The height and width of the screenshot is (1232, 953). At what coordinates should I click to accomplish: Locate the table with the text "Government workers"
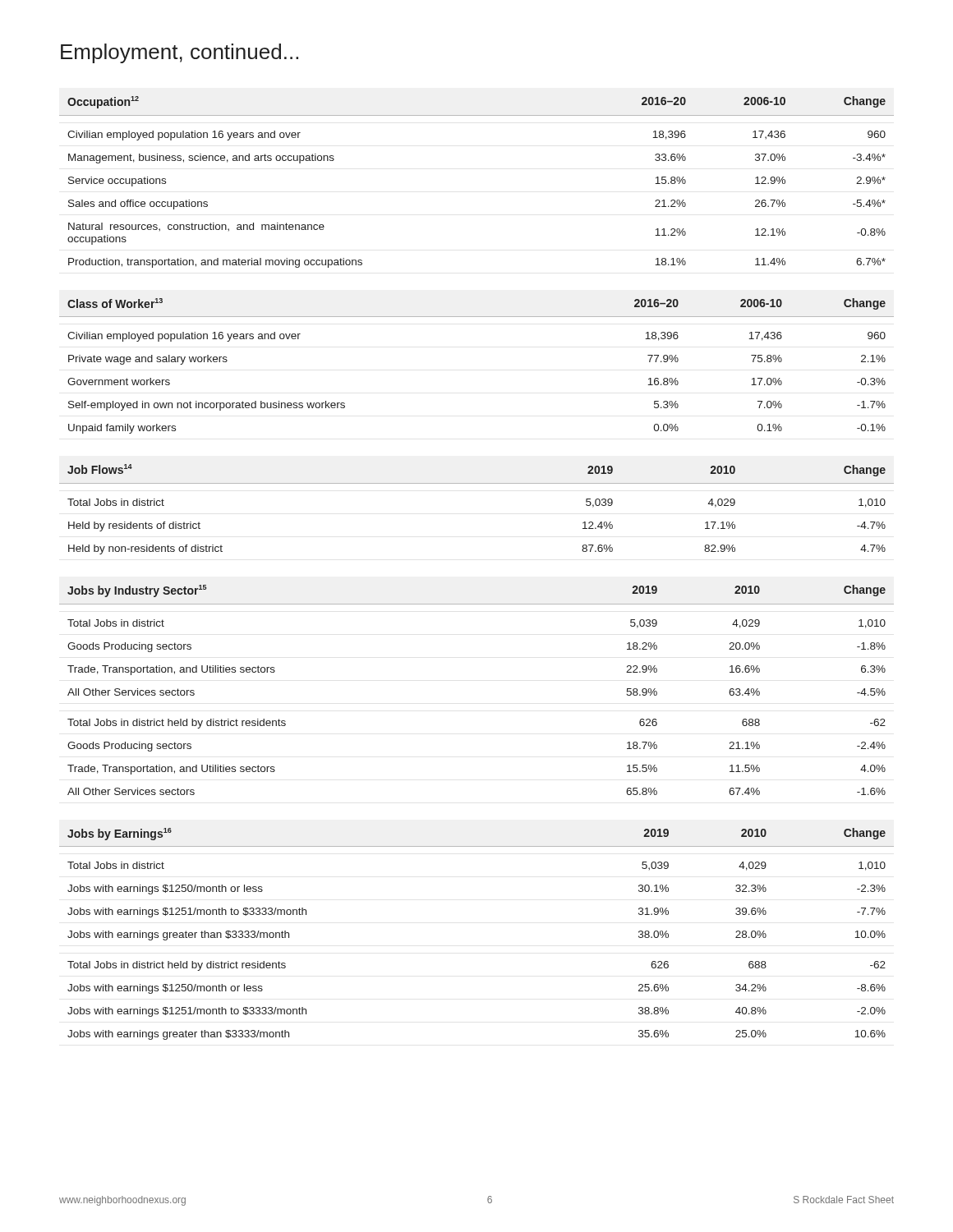coord(476,365)
